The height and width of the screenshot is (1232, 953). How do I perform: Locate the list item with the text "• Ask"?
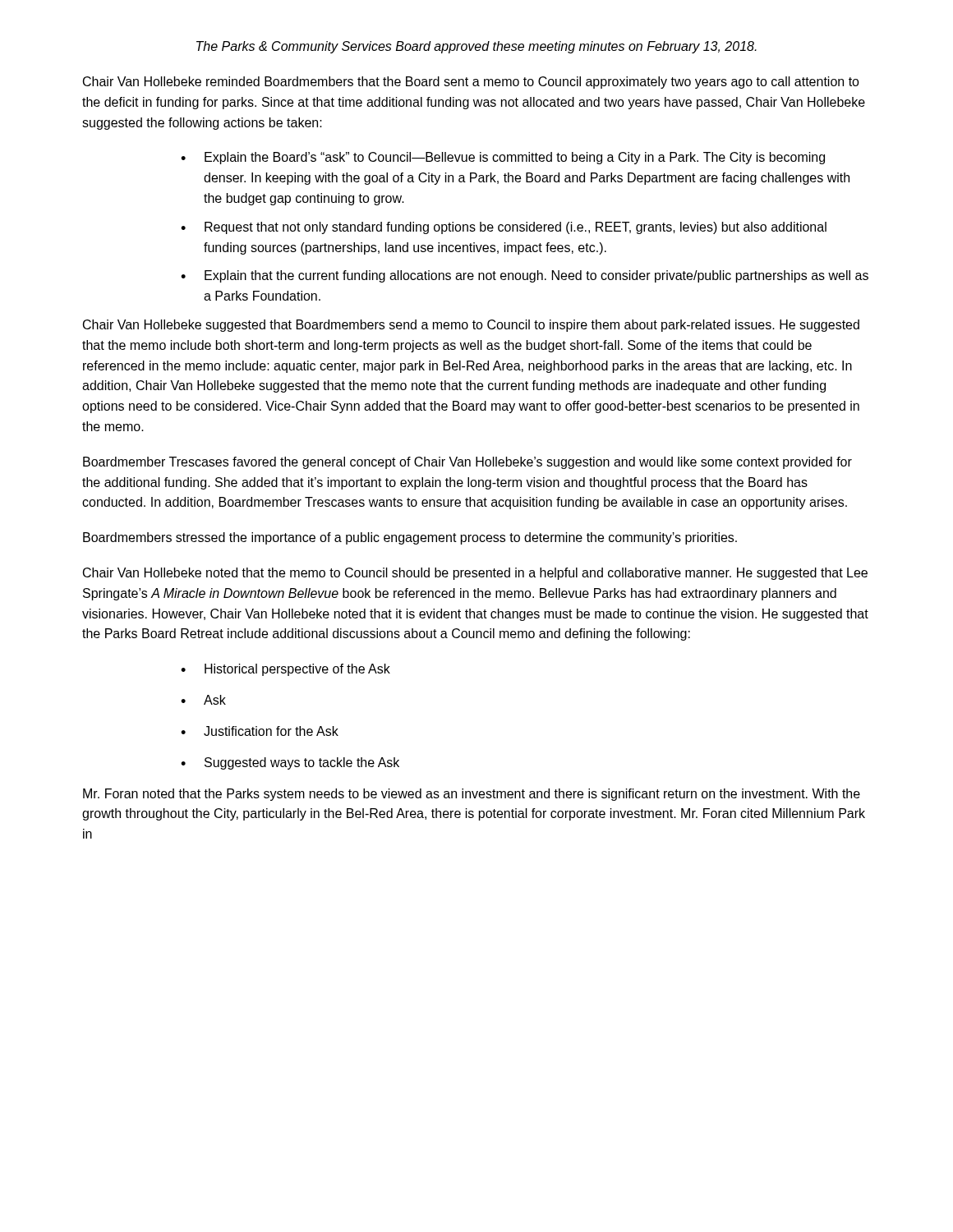(203, 702)
